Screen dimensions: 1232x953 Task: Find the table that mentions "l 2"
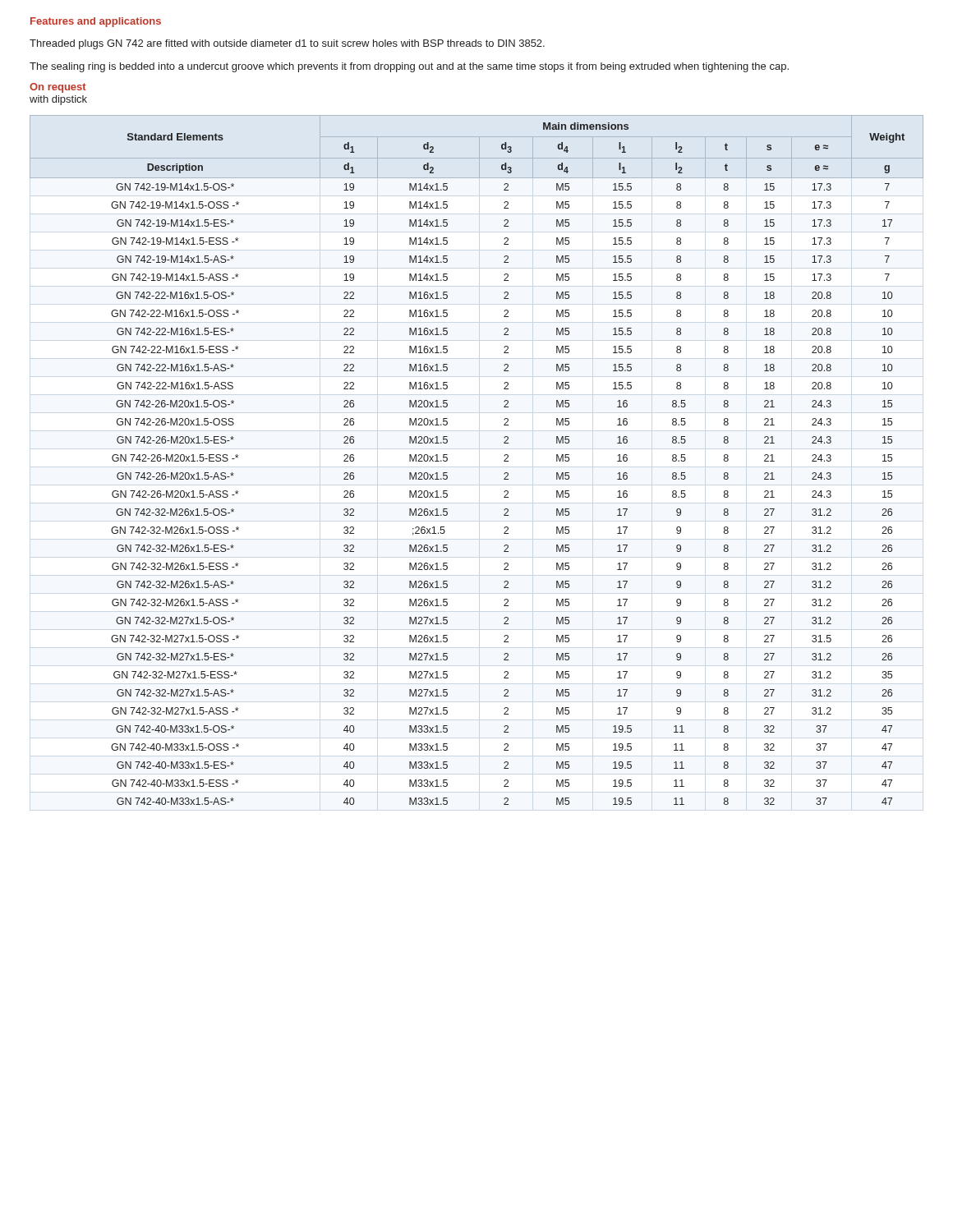(476, 463)
